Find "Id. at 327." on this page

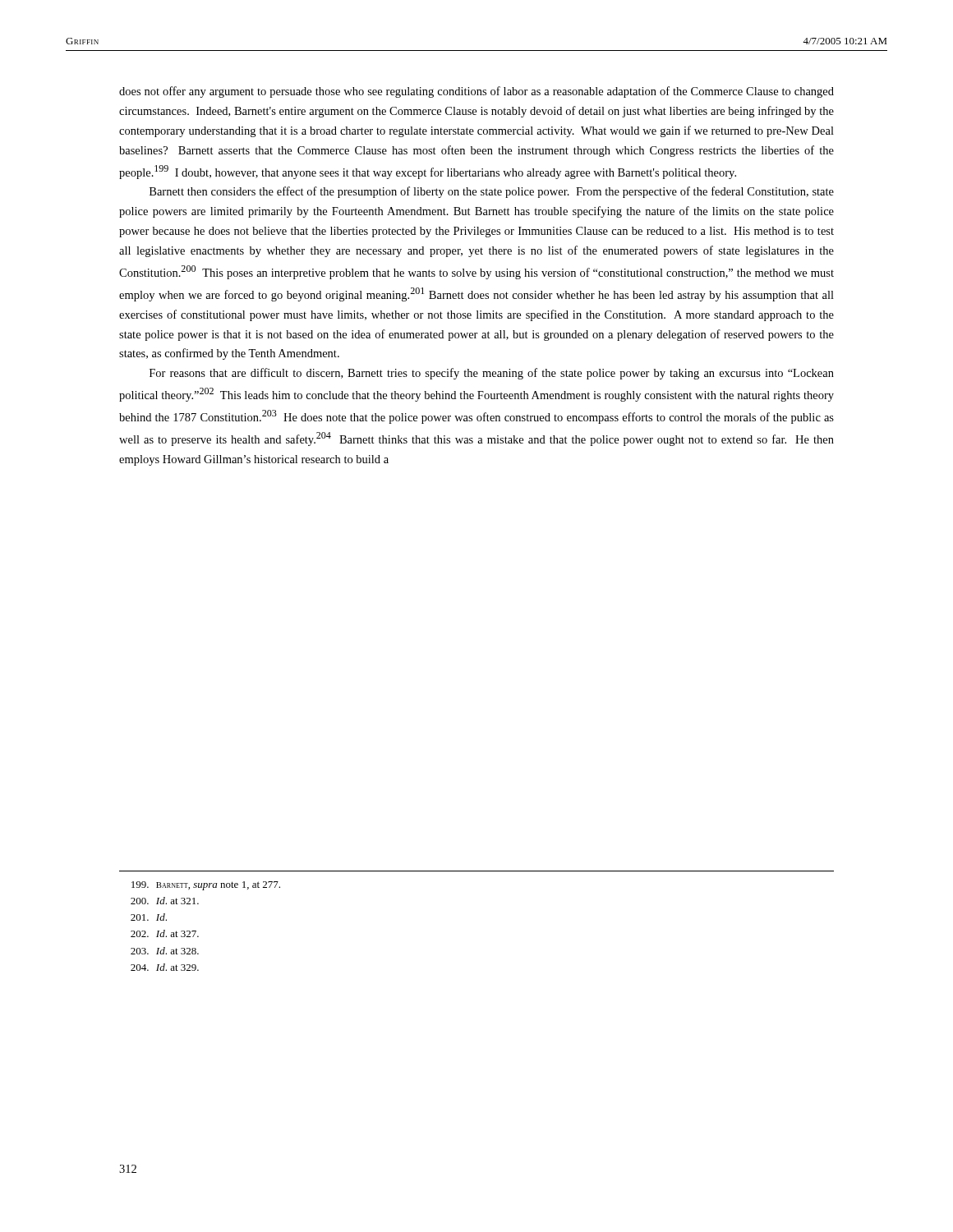pyautogui.click(x=165, y=933)
